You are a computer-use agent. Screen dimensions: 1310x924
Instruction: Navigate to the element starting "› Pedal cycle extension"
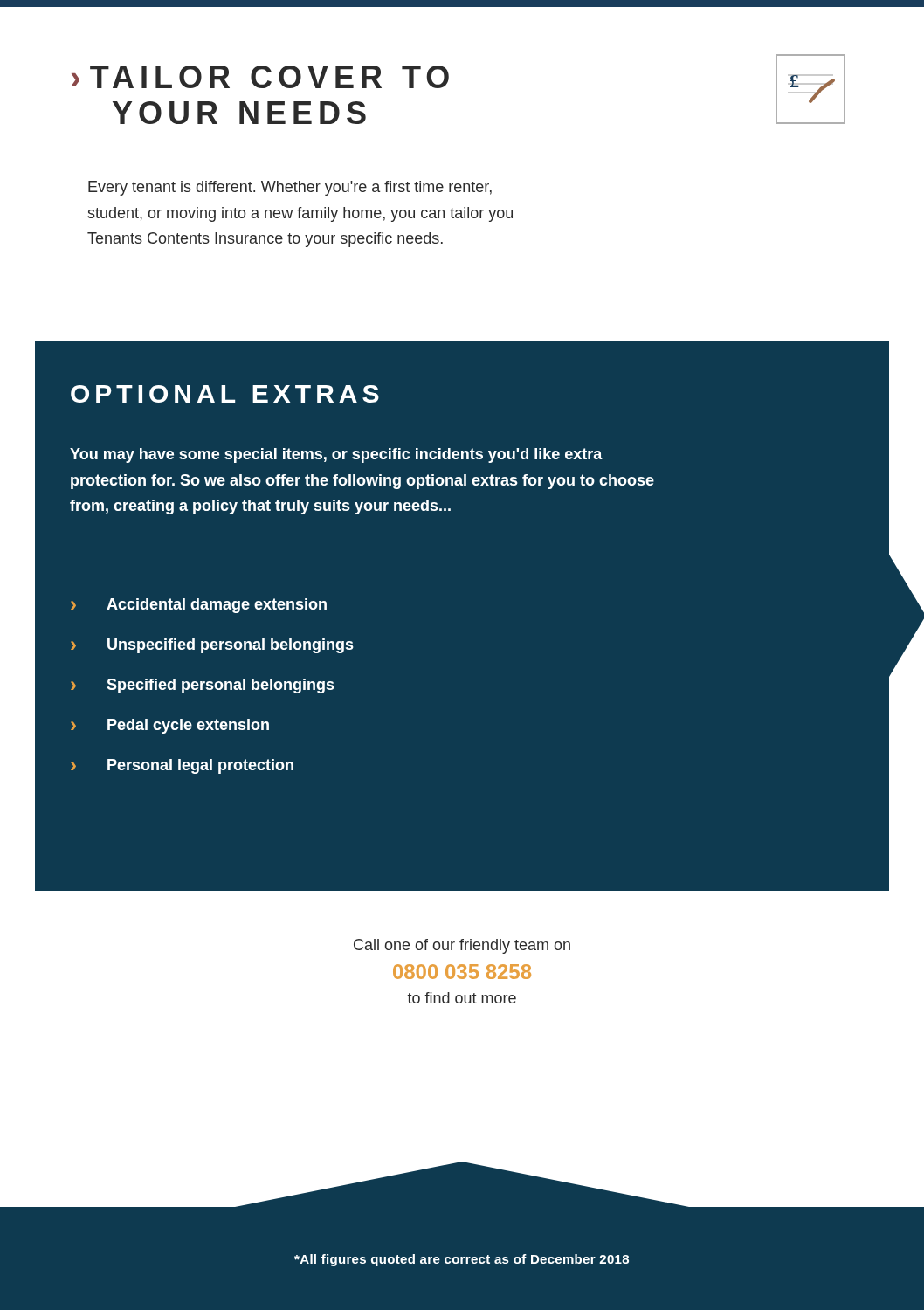click(170, 725)
